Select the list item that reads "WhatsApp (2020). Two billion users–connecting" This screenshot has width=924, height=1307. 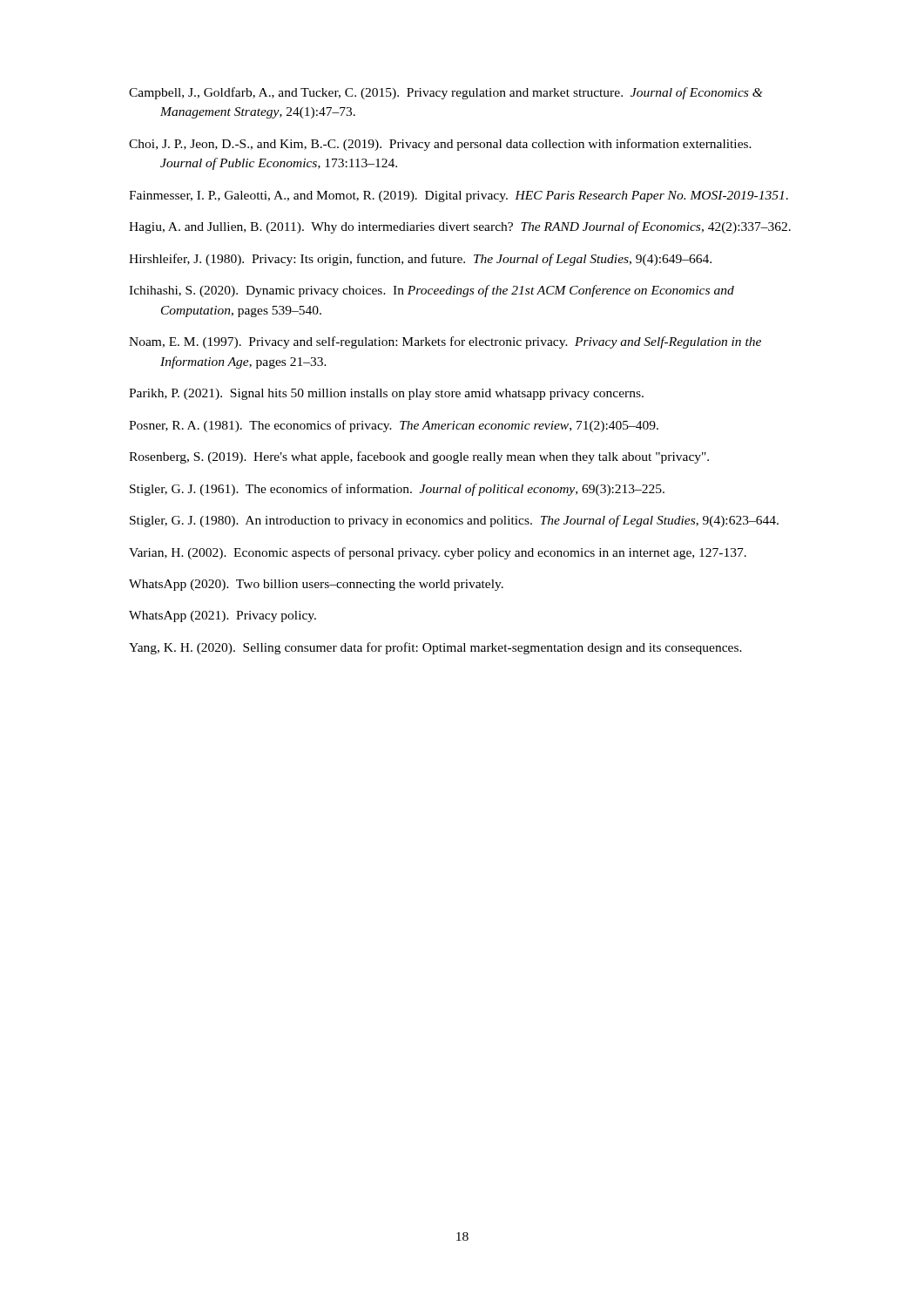316,583
